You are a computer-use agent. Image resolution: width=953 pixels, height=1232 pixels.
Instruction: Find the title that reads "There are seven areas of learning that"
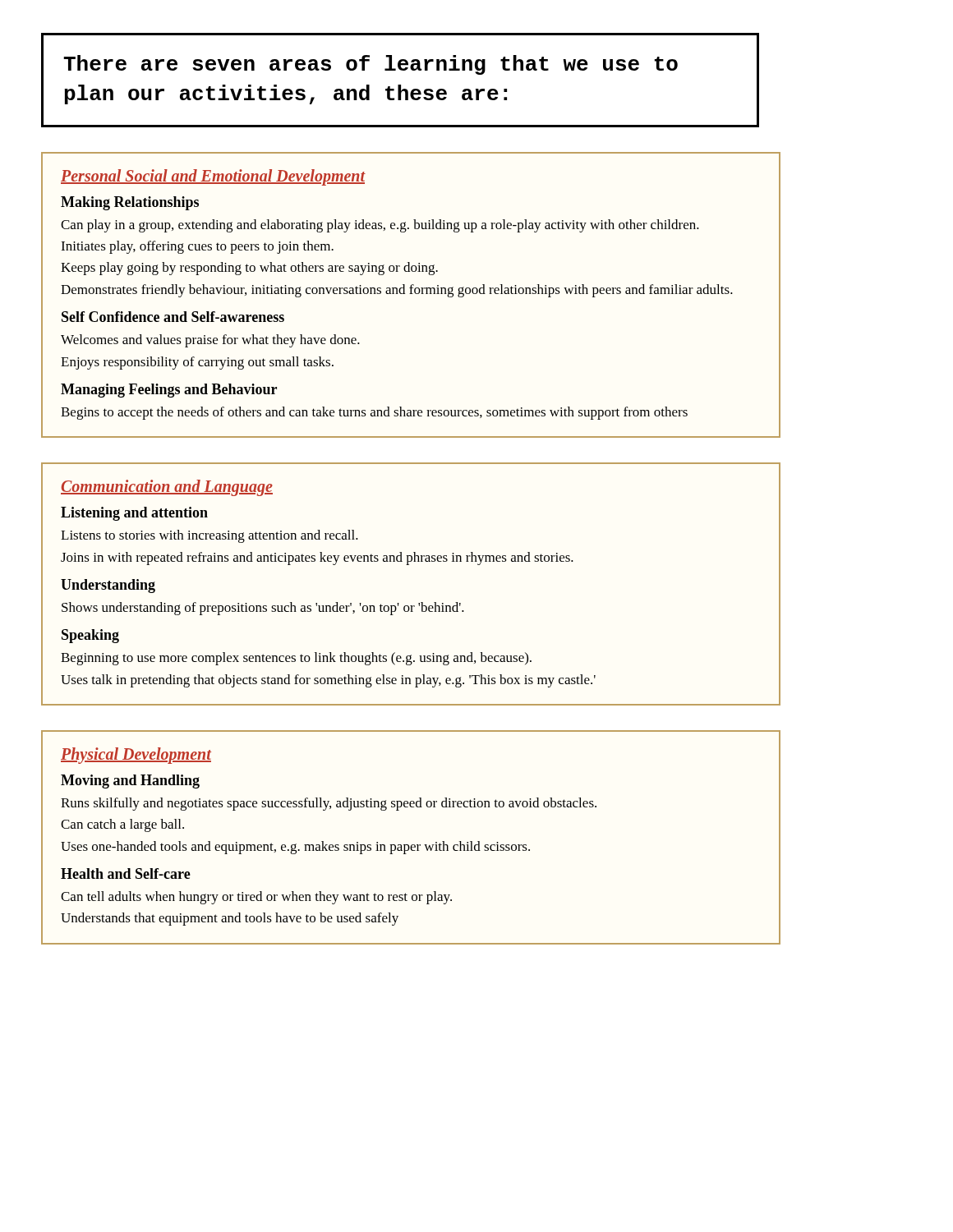tap(371, 80)
